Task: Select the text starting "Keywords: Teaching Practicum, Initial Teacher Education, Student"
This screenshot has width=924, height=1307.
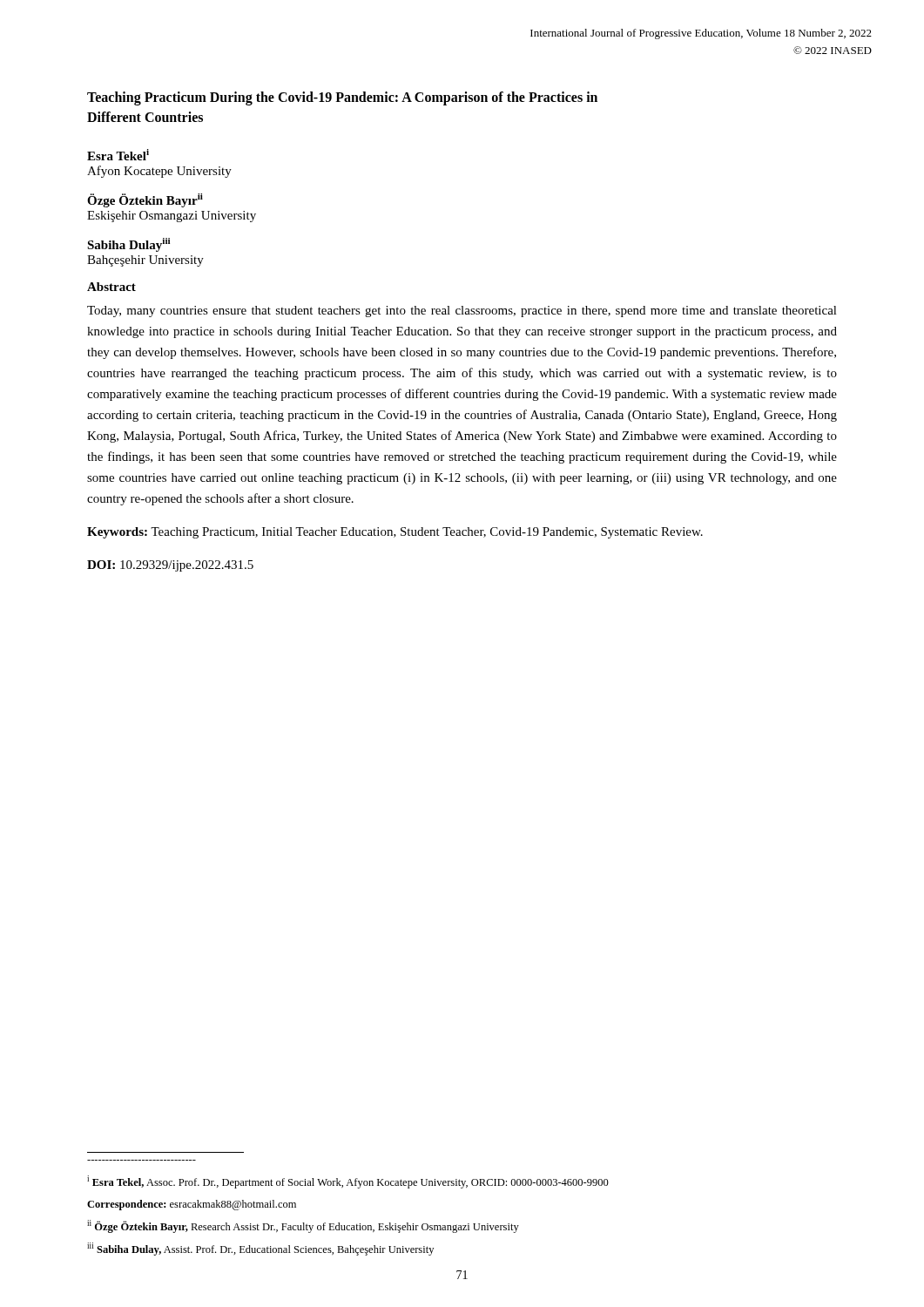Action: [x=395, y=532]
